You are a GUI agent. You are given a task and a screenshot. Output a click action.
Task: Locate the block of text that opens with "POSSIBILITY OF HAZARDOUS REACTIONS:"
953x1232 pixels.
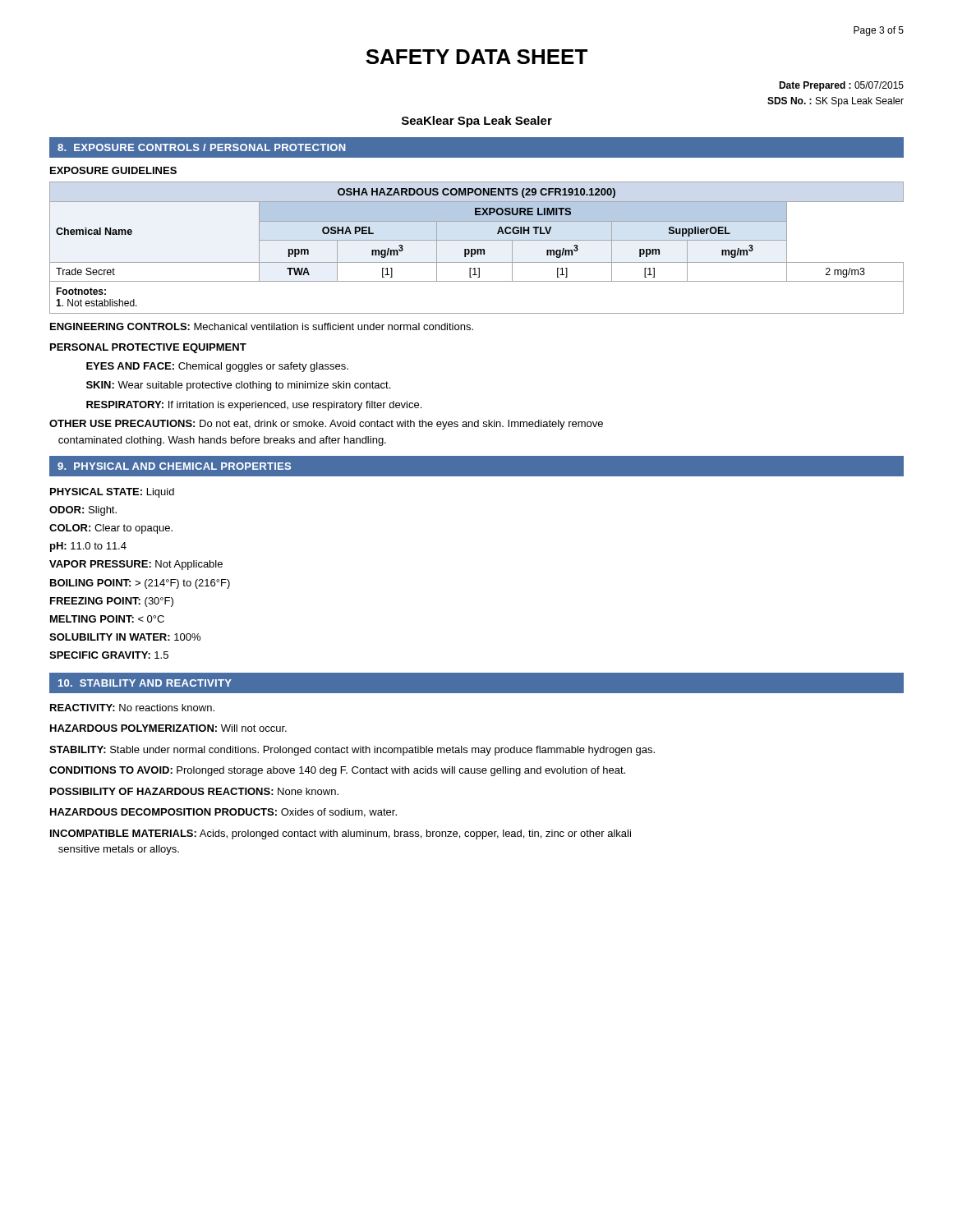point(194,791)
